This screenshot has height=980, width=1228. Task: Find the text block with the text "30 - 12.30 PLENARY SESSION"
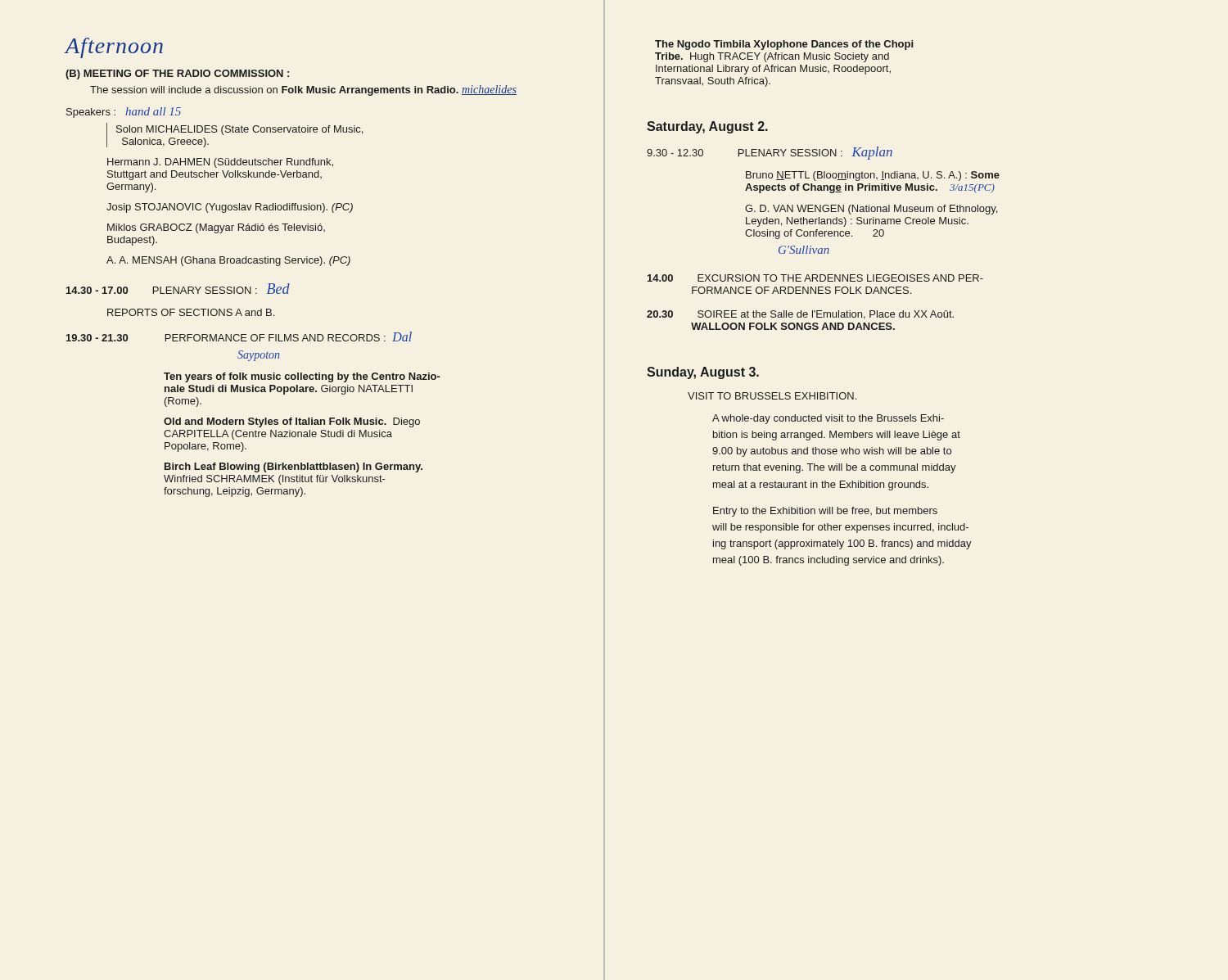coord(770,153)
